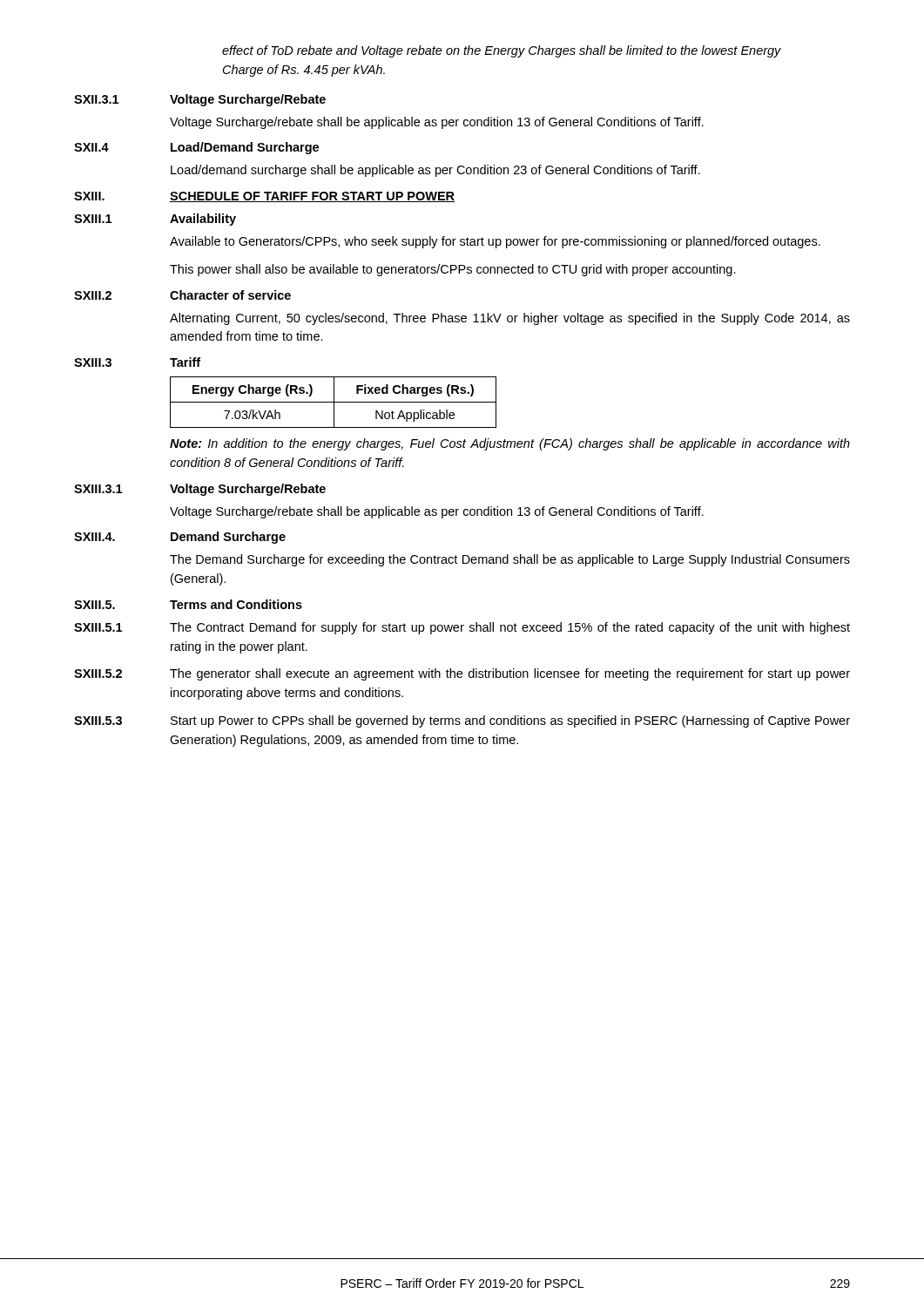Screen dimensions: 1307x924
Task: Select the text block that reads "This power shall"
Action: click(x=510, y=270)
